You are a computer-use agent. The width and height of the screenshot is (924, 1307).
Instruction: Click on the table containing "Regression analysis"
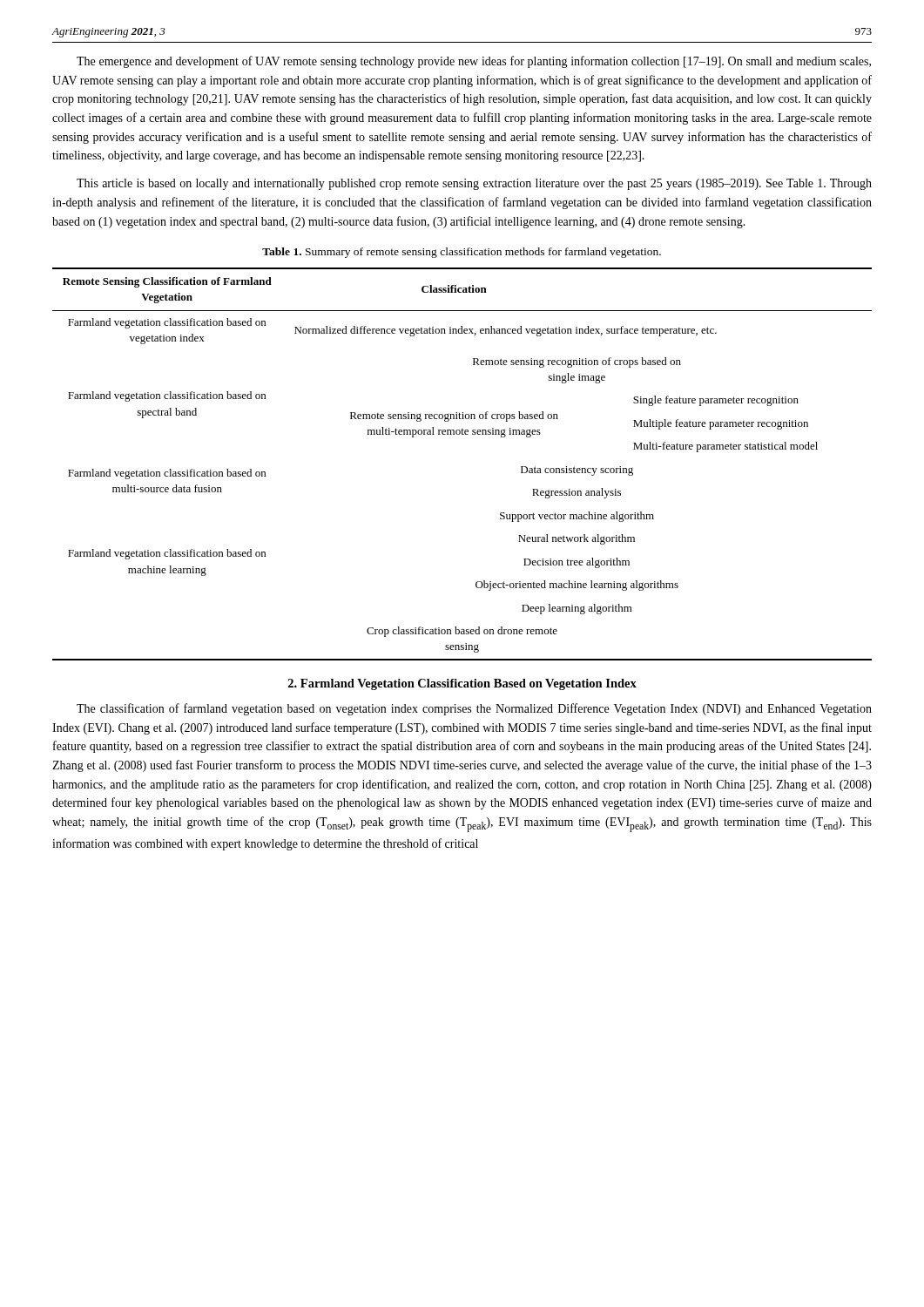click(x=462, y=464)
